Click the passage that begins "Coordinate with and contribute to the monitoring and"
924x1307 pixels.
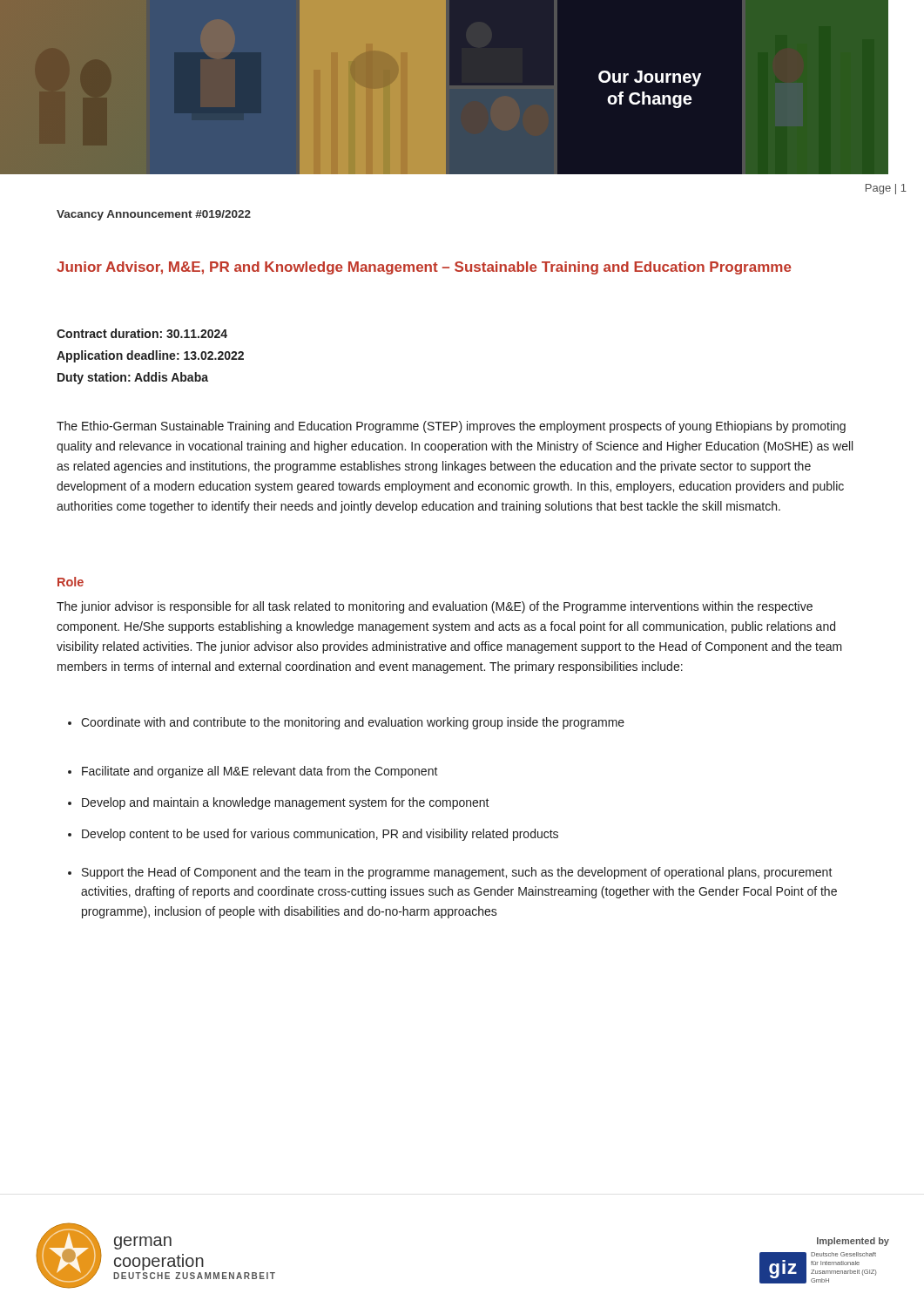click(x=449, y=726)
